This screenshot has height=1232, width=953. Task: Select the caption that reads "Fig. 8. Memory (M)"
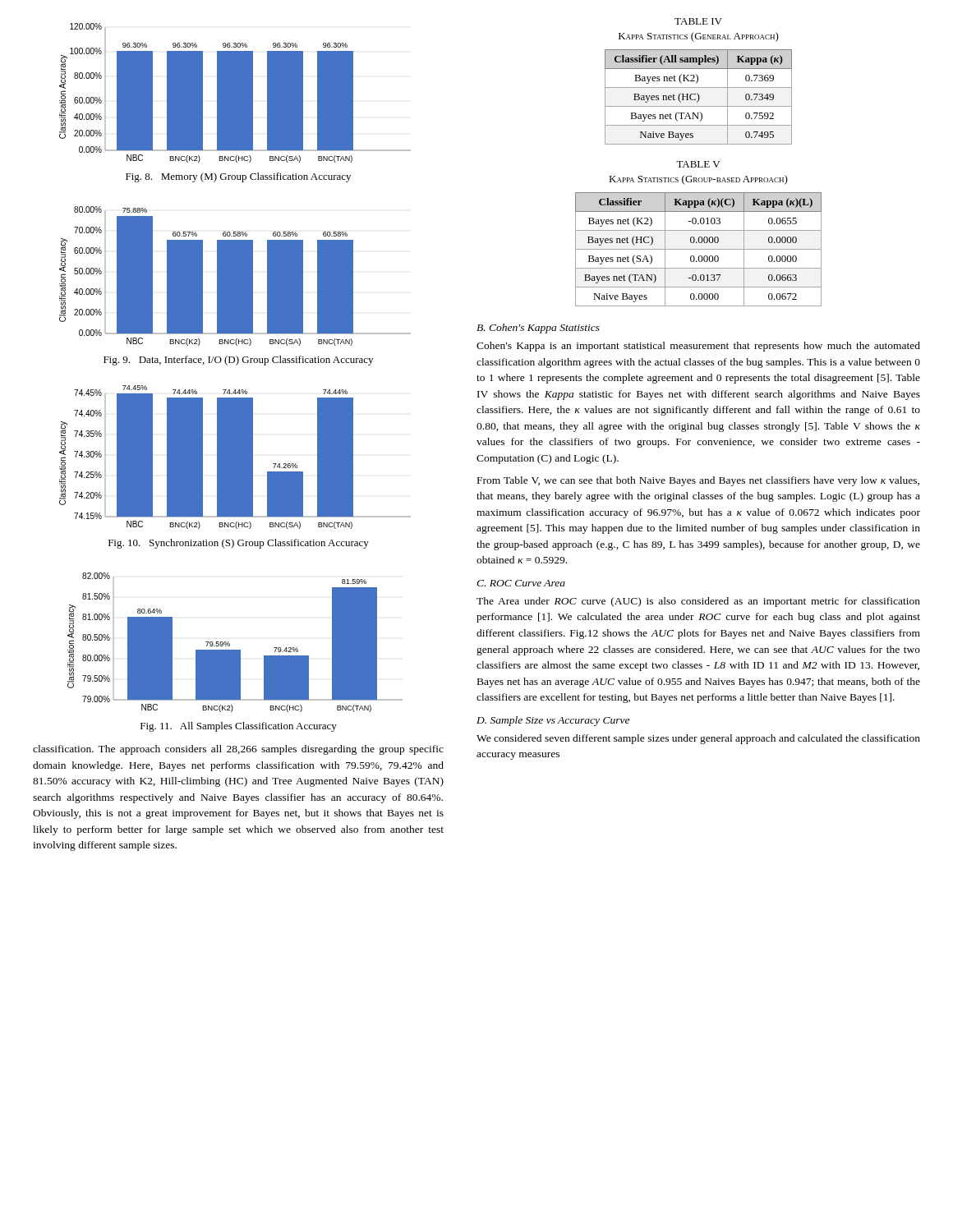pos(238,176)
